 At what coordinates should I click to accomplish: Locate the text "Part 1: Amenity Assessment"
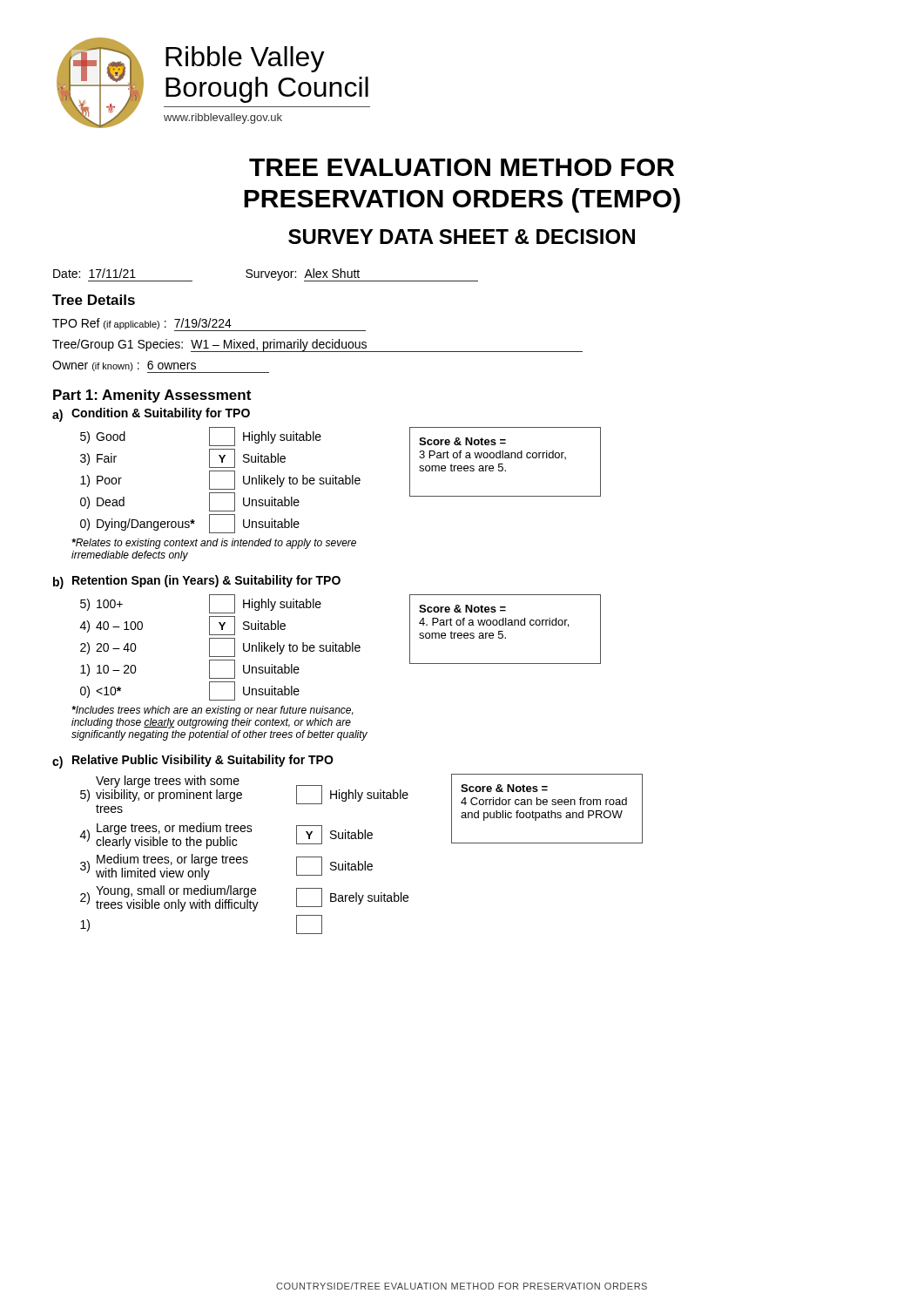click(x=152, y=395)
